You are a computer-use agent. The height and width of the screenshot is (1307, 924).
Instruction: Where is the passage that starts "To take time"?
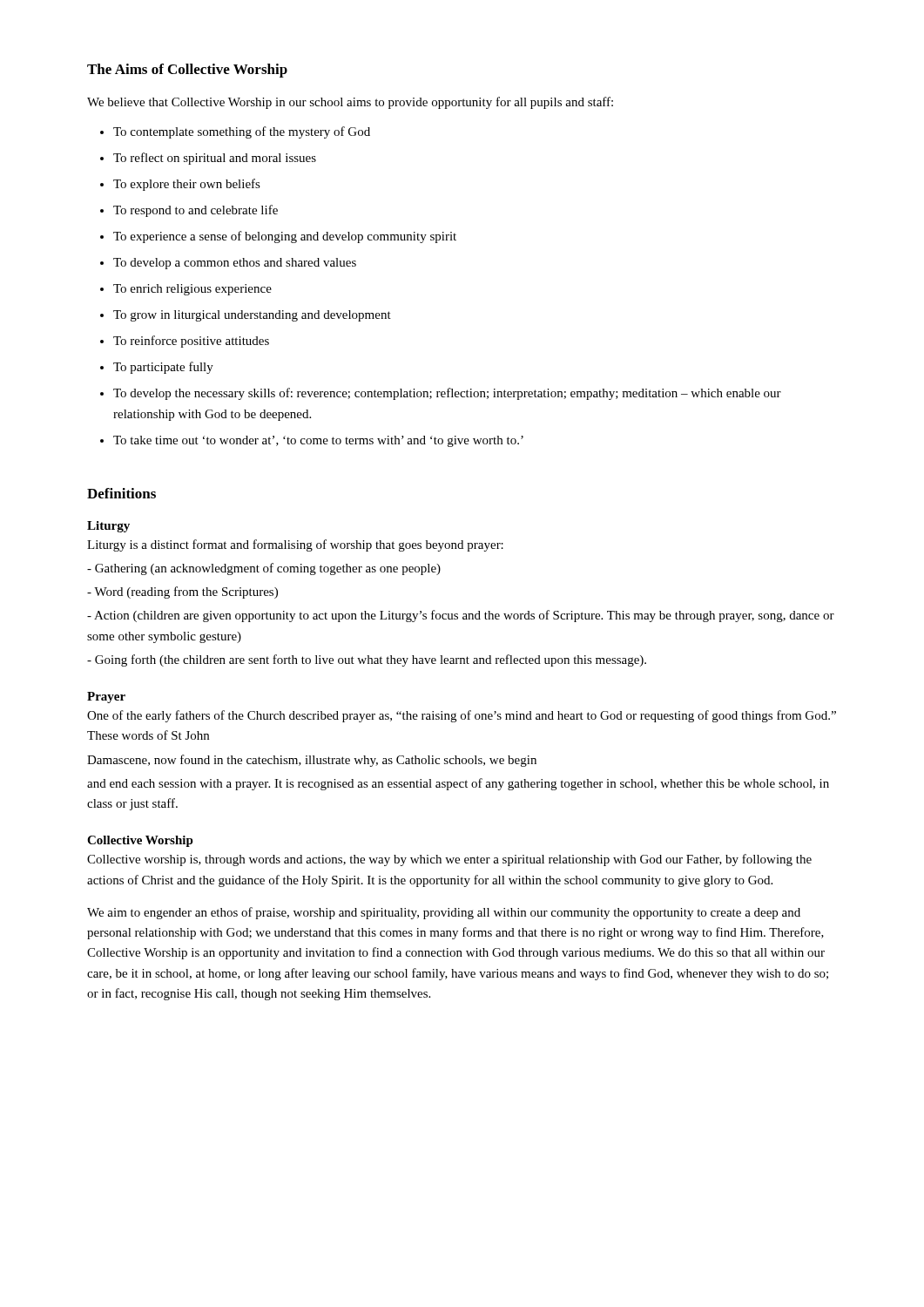475,440
